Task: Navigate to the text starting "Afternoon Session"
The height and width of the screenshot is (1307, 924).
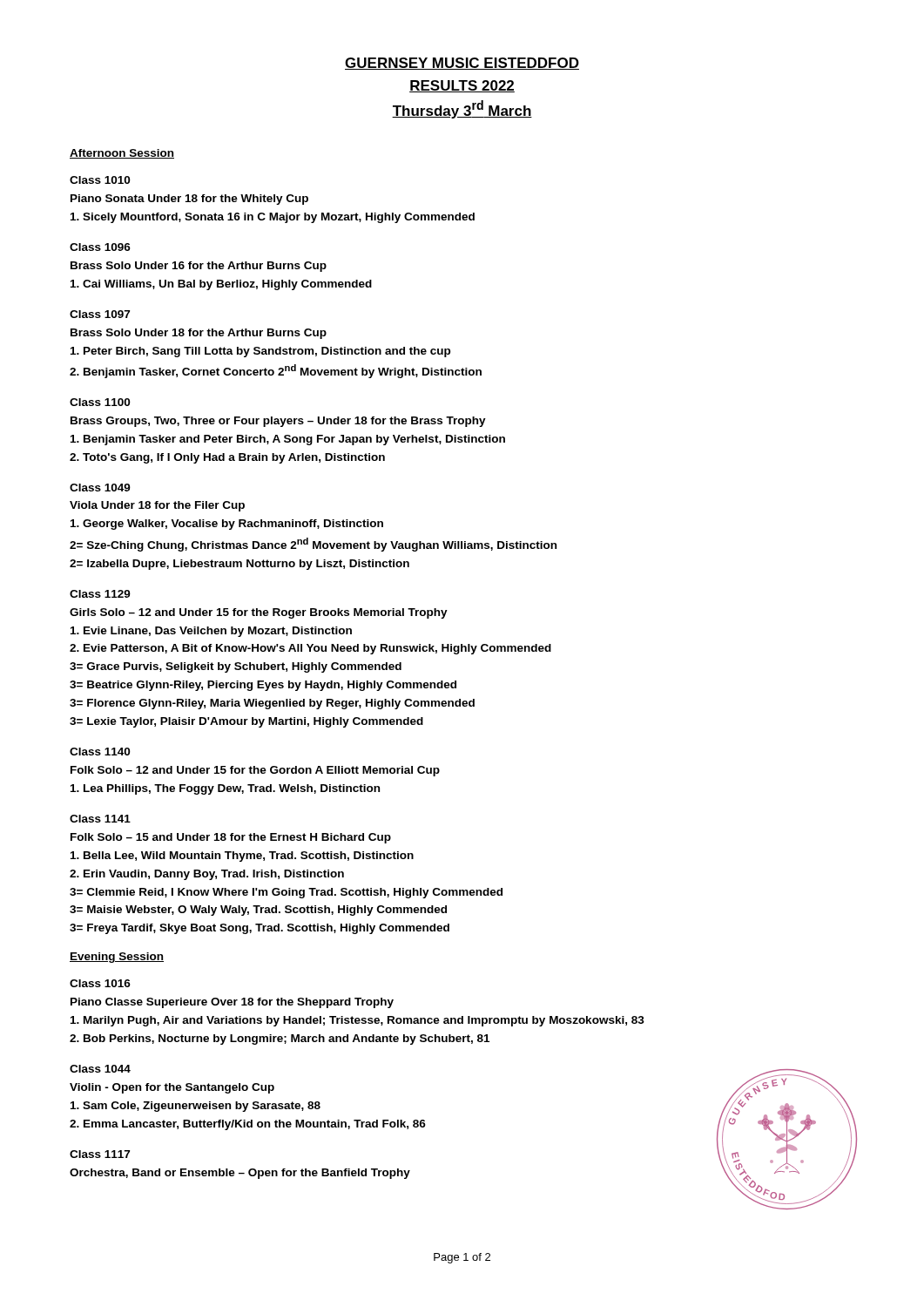Action: click(122, 153)
